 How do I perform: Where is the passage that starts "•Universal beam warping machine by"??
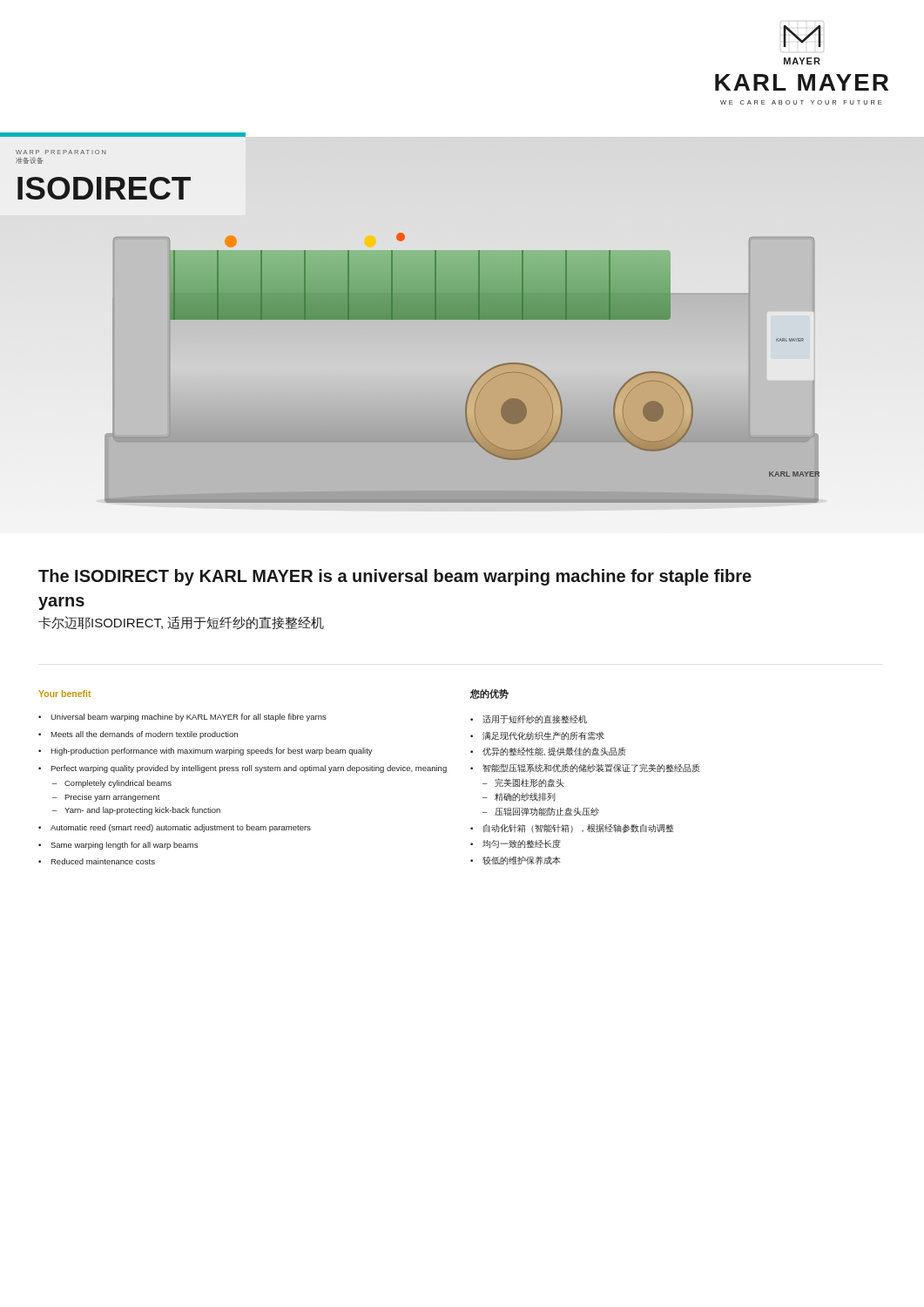coord(182,717)
